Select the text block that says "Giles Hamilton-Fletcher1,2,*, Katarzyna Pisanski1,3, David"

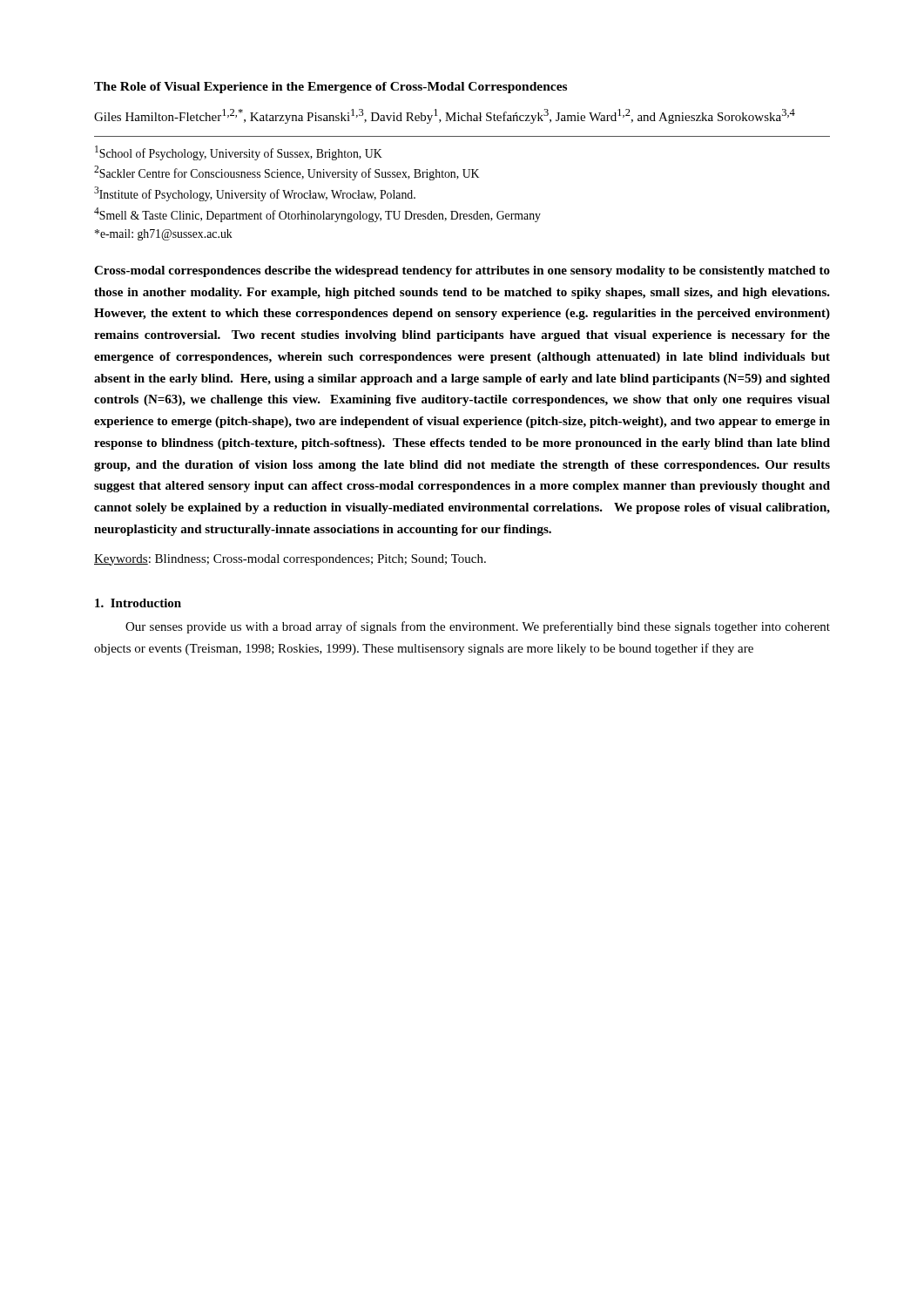coord(444,115)
